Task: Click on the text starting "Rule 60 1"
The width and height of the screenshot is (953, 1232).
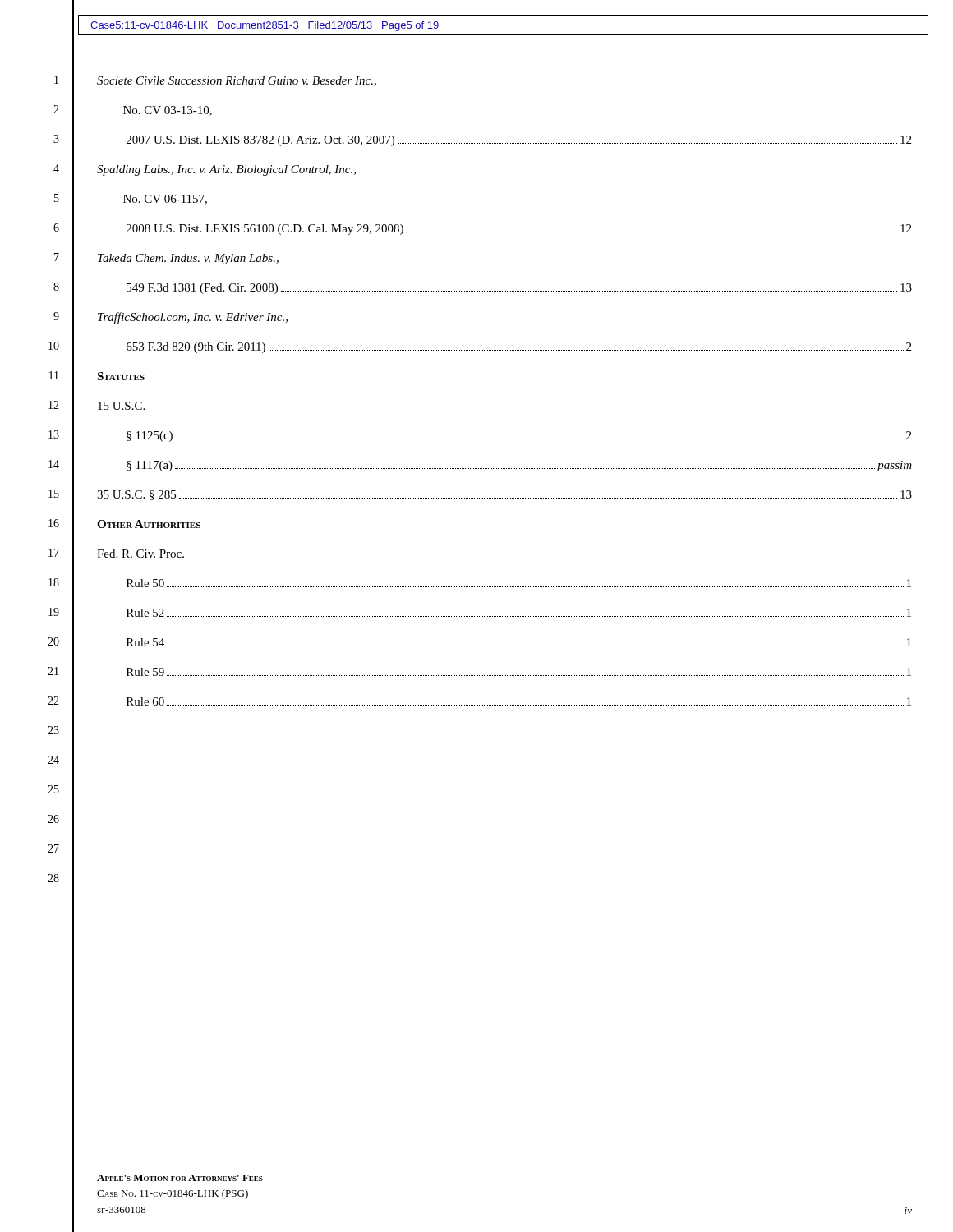Action: pyautogui.click(x=504, y=701)
